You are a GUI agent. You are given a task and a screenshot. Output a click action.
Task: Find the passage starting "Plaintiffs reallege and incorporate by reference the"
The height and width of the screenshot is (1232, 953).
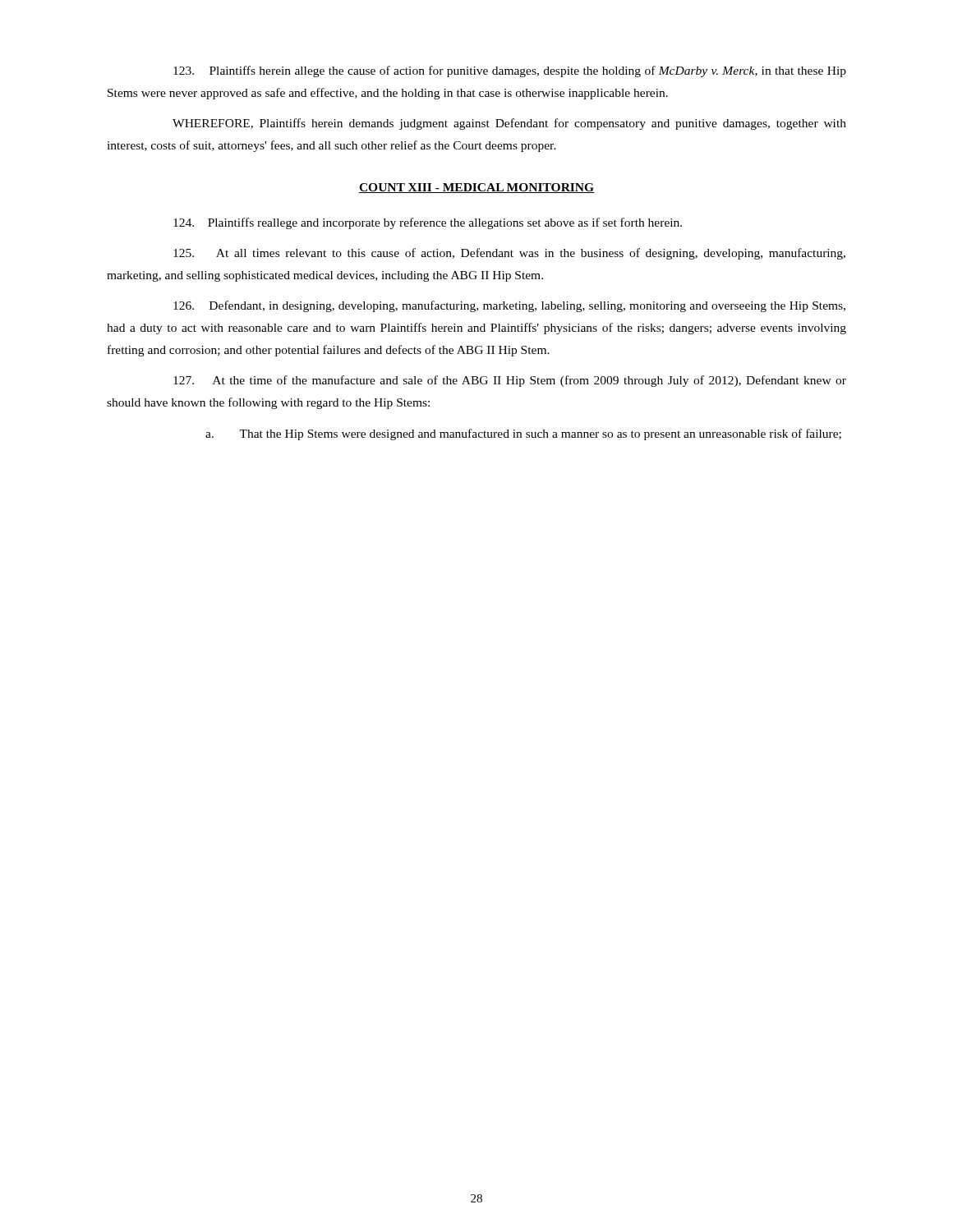(476, 222)
